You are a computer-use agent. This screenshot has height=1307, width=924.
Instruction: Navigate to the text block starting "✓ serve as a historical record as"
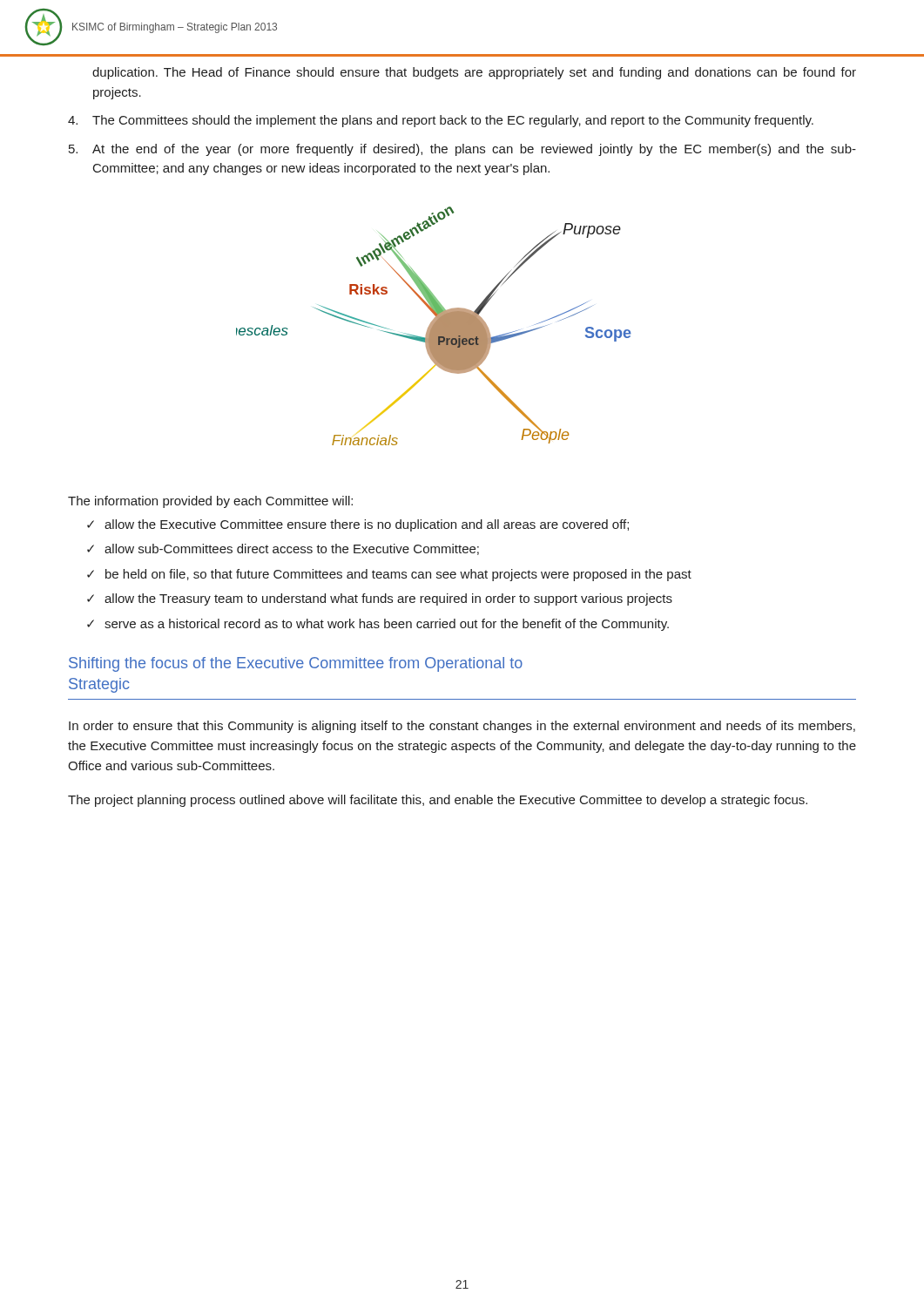tap(378, 624)
